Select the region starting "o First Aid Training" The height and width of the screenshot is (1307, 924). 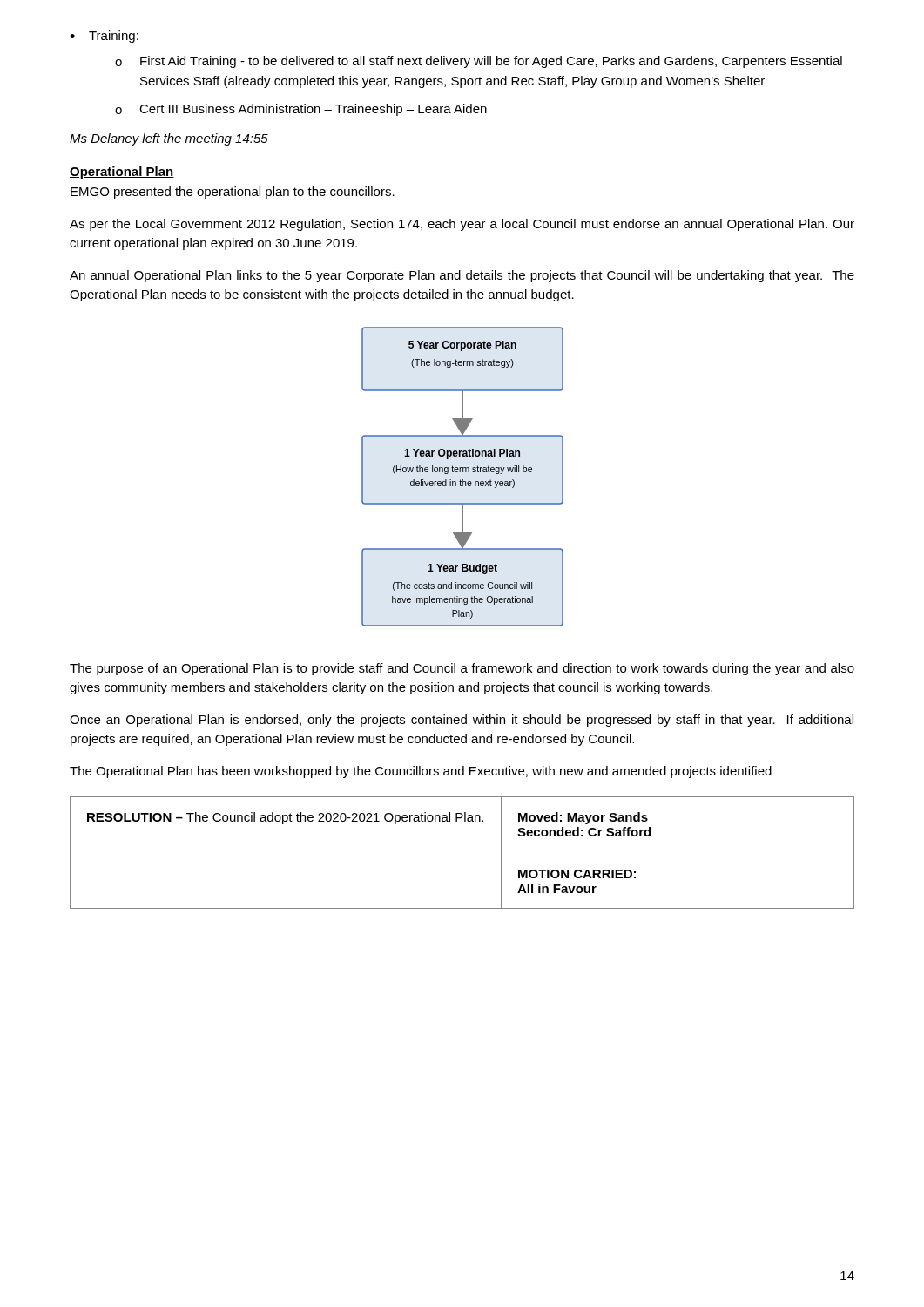(x=485, y=71)
